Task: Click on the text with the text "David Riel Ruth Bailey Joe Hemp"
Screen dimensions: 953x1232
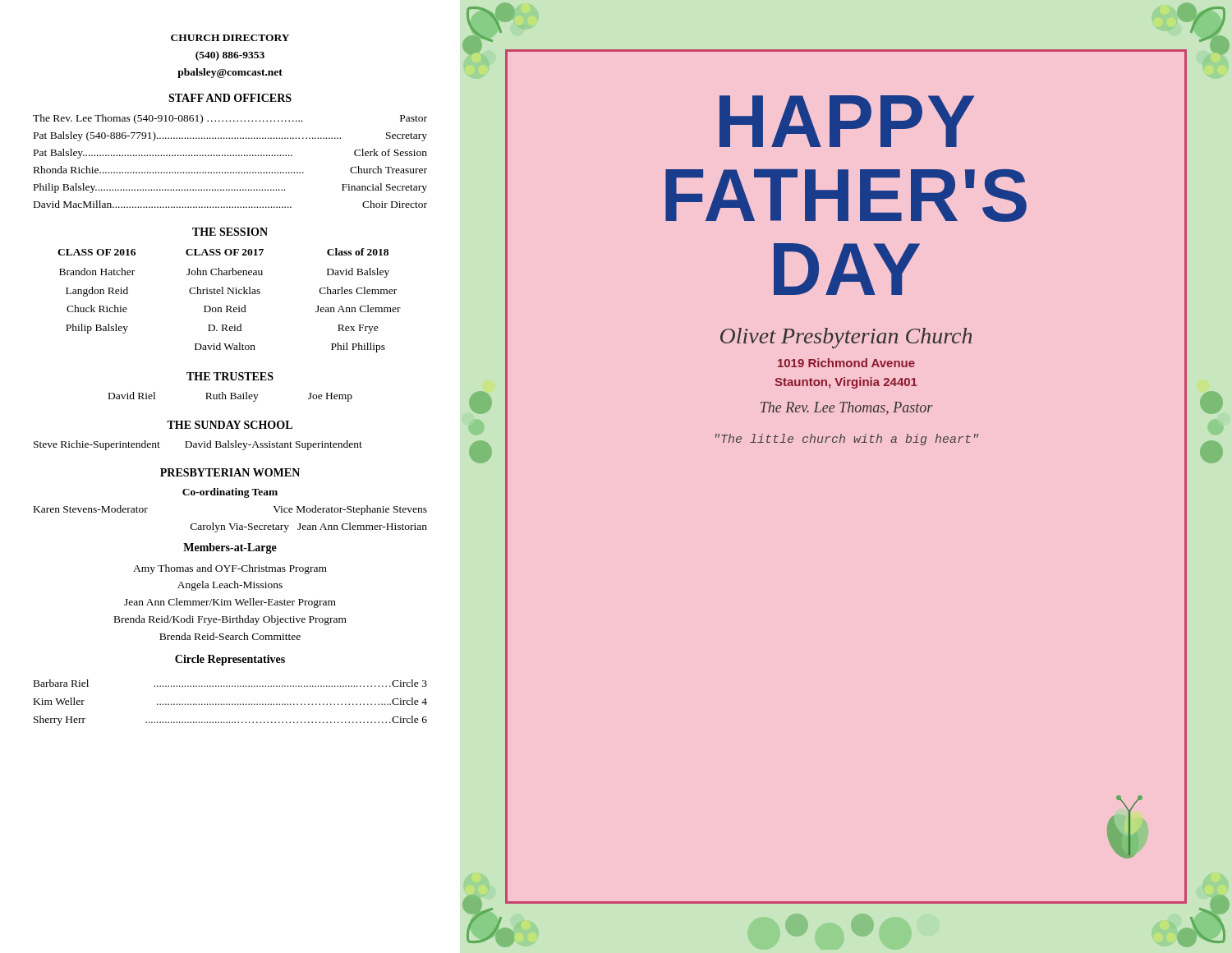Action: 230,396
